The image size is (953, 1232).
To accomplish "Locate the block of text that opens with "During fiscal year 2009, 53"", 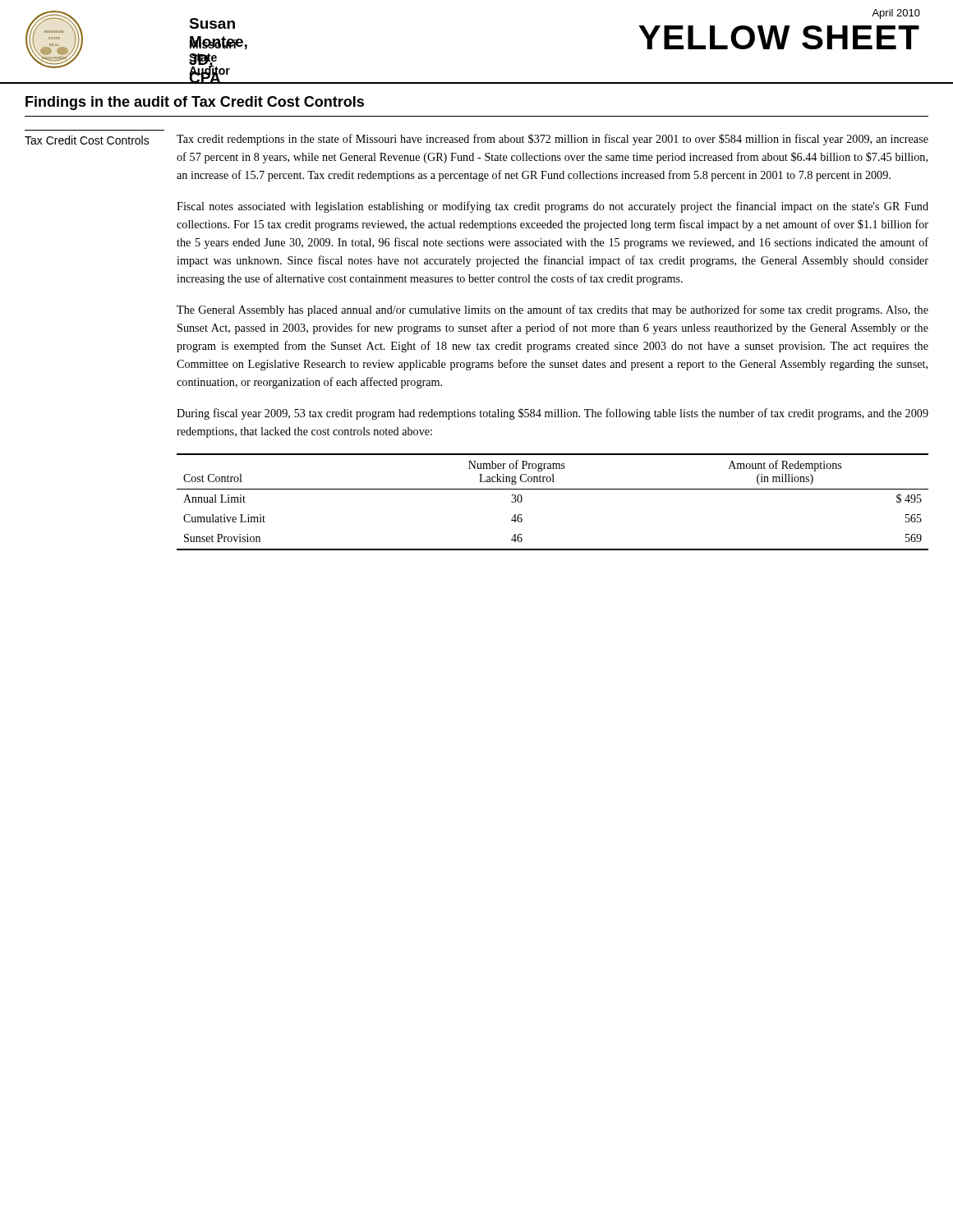I will click(x=552, y=422).
